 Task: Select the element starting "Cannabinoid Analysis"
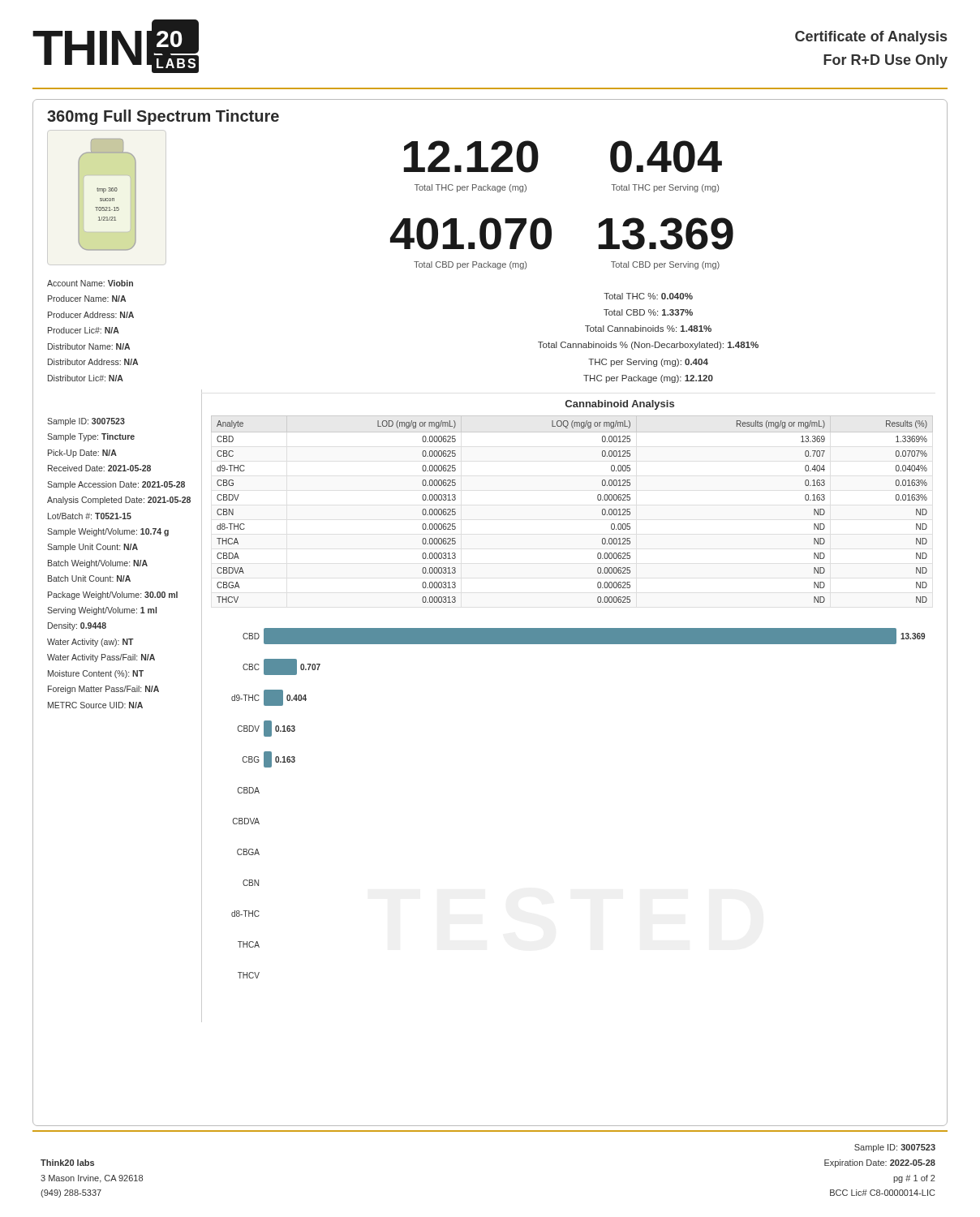point(620,404)
